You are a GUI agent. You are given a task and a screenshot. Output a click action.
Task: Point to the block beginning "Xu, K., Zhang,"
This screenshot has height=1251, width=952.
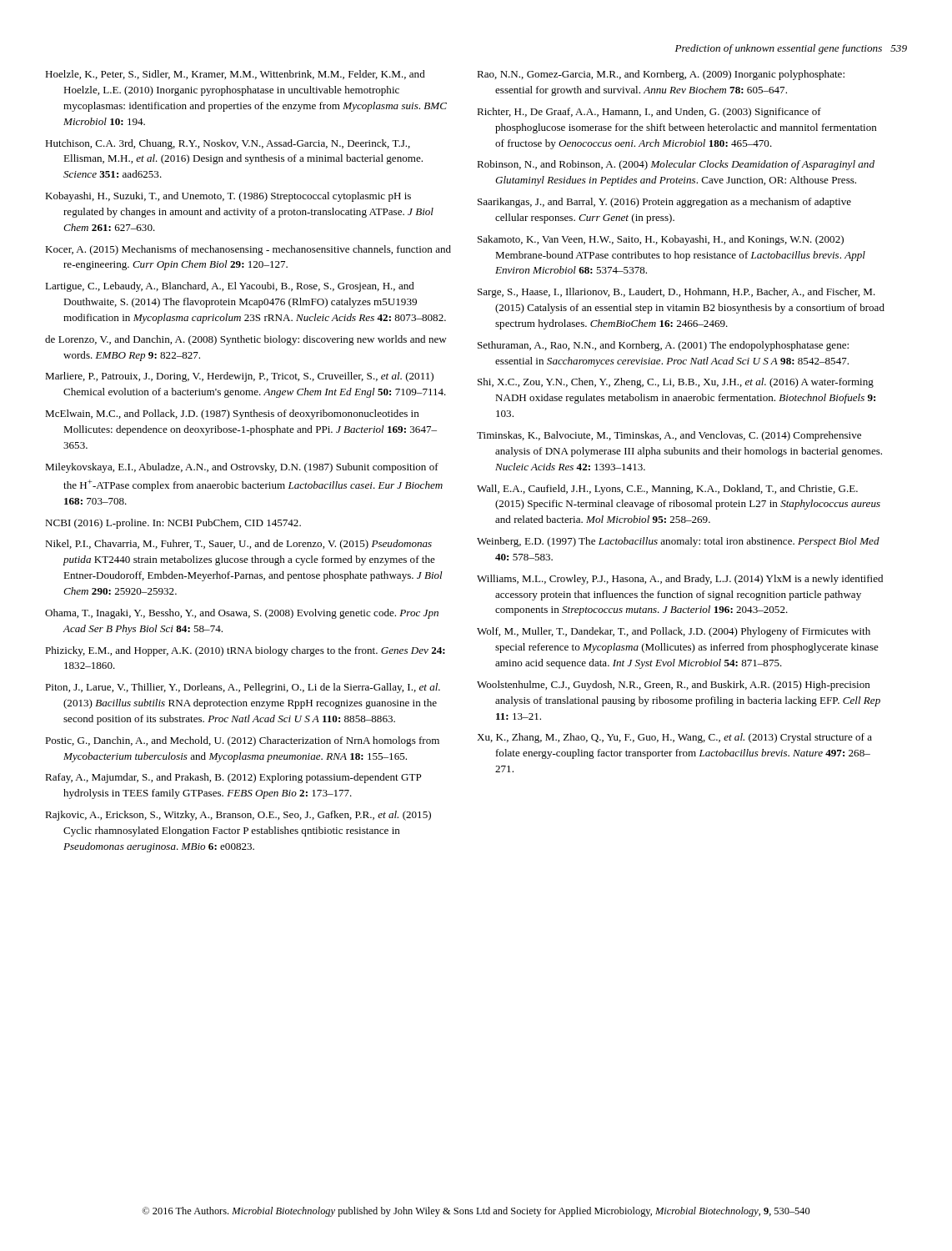click(x=674, y=753)
